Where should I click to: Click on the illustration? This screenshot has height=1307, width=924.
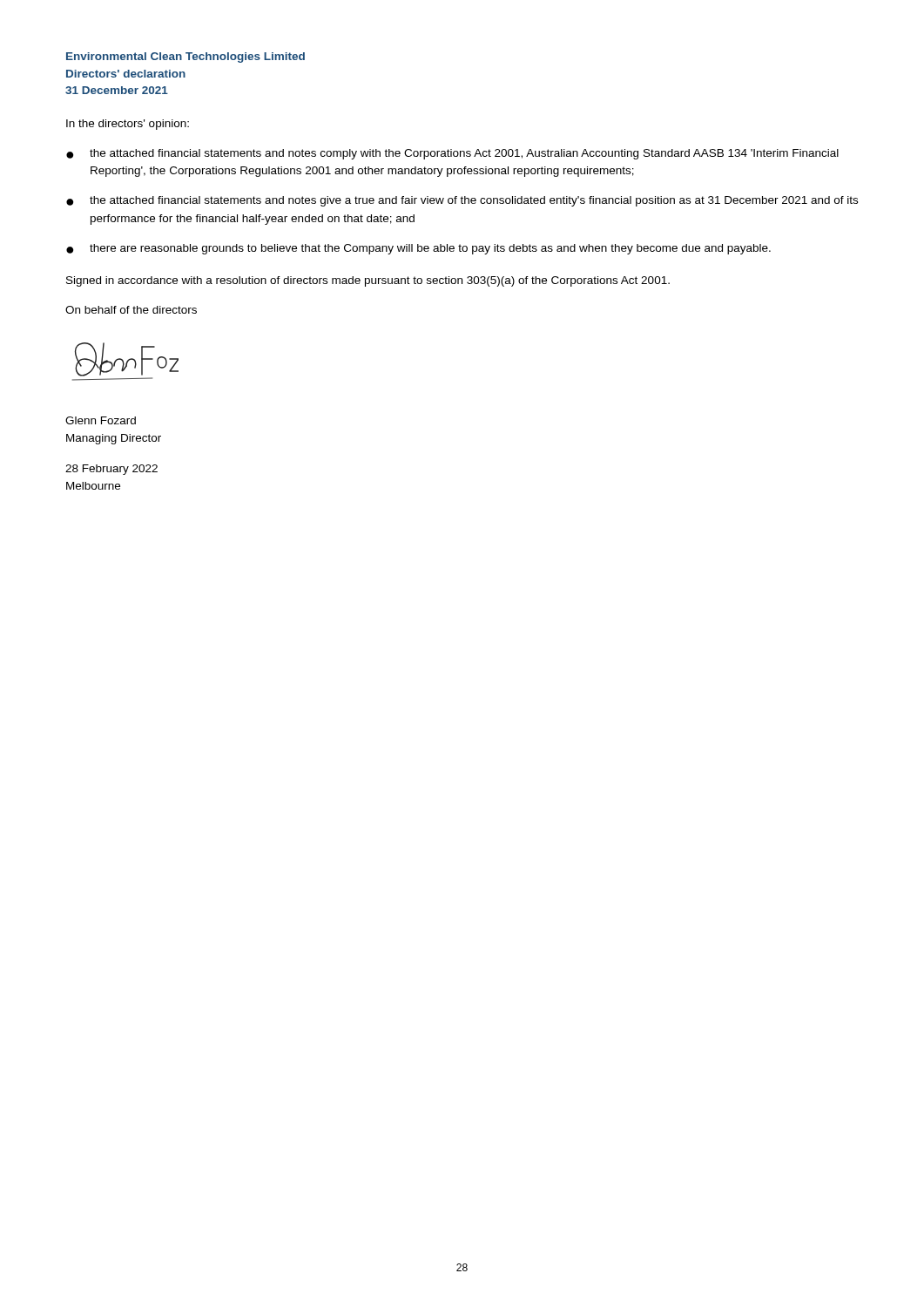(x=462, y=366)
